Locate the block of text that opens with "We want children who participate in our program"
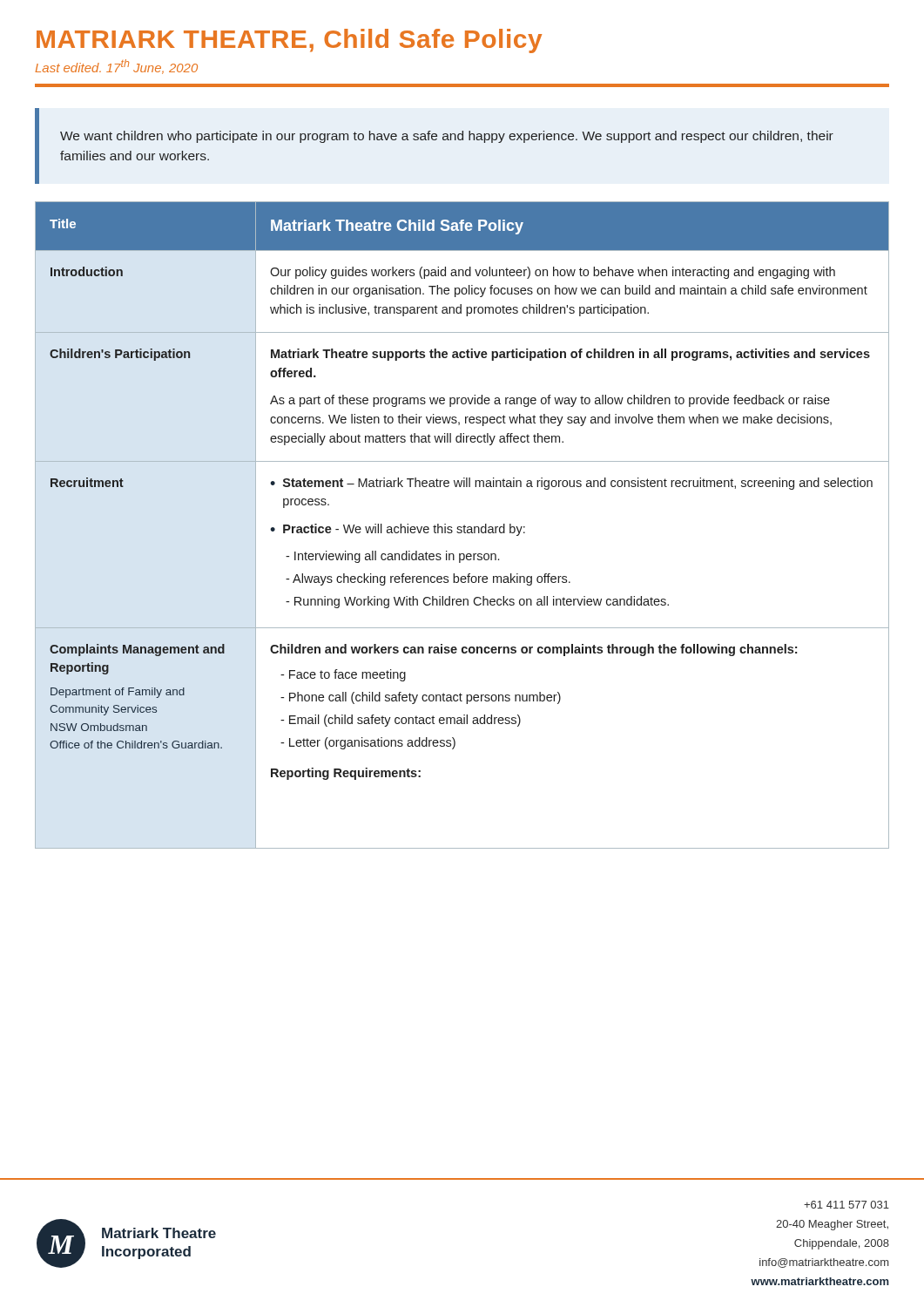Image resolution: width=924 pixels, height=1307 pixels. click(464, 146)
